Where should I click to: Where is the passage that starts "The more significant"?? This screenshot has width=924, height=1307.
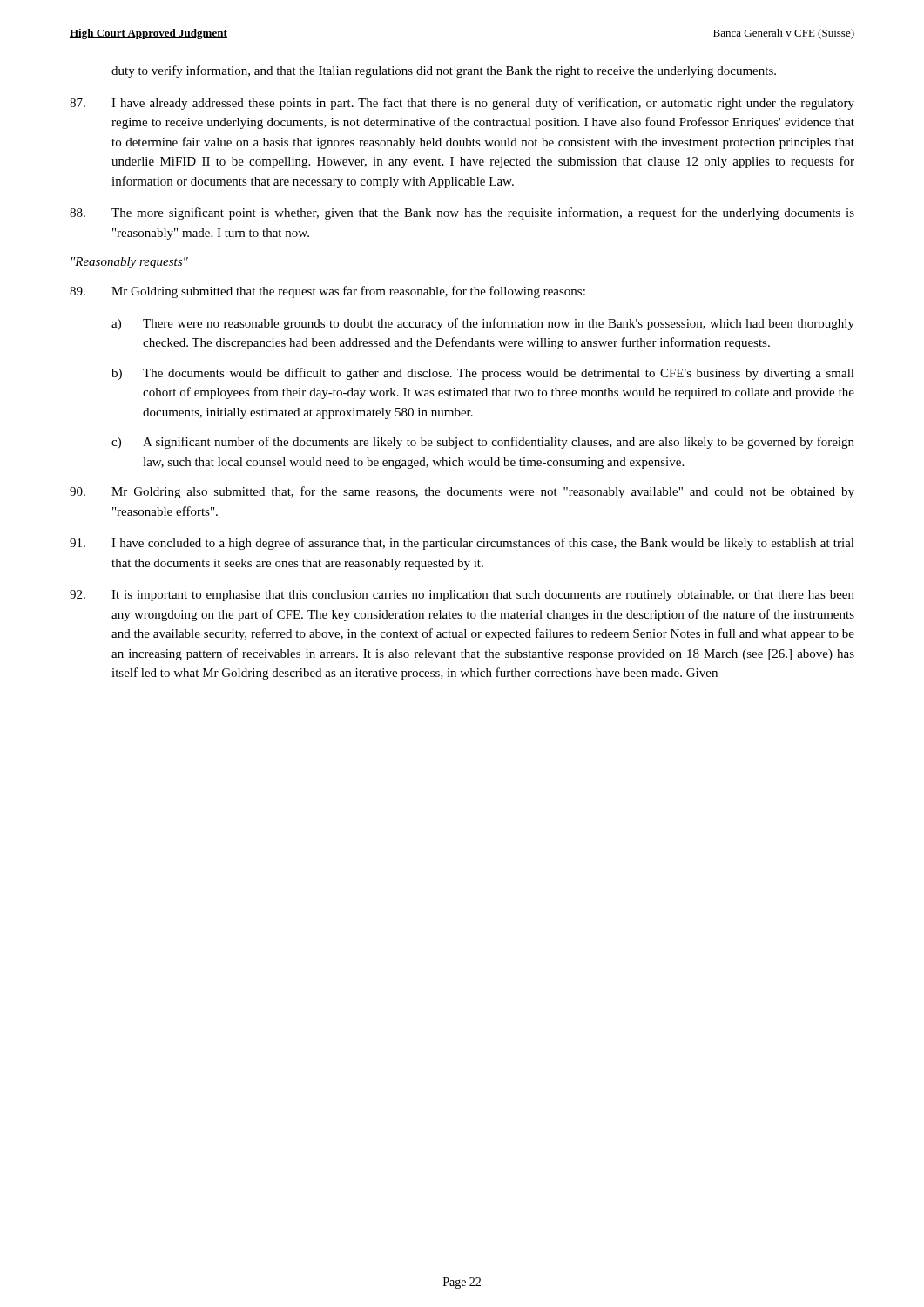click(x=462, y=223)
